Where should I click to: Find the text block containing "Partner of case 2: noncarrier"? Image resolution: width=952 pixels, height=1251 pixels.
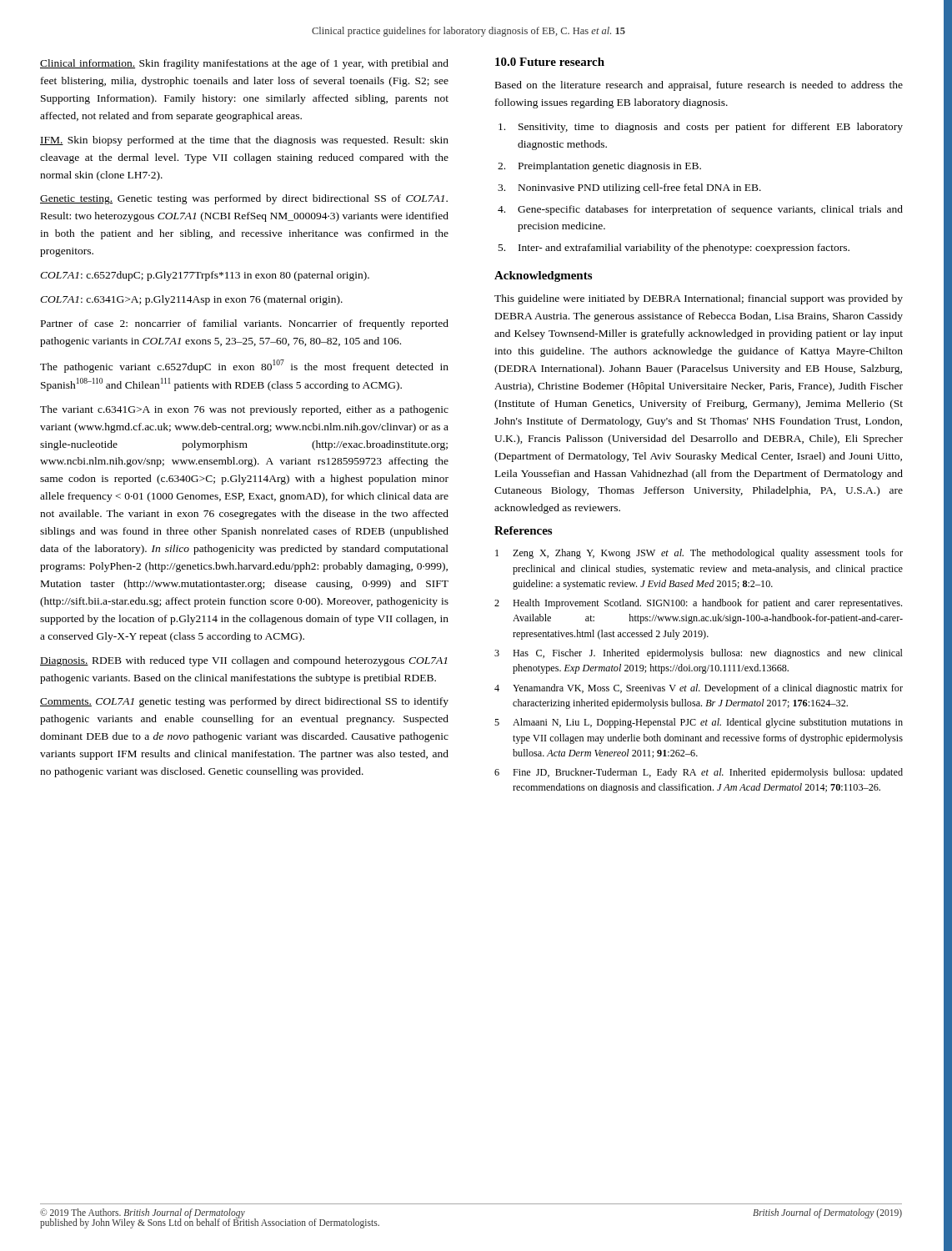pos(244,333)
